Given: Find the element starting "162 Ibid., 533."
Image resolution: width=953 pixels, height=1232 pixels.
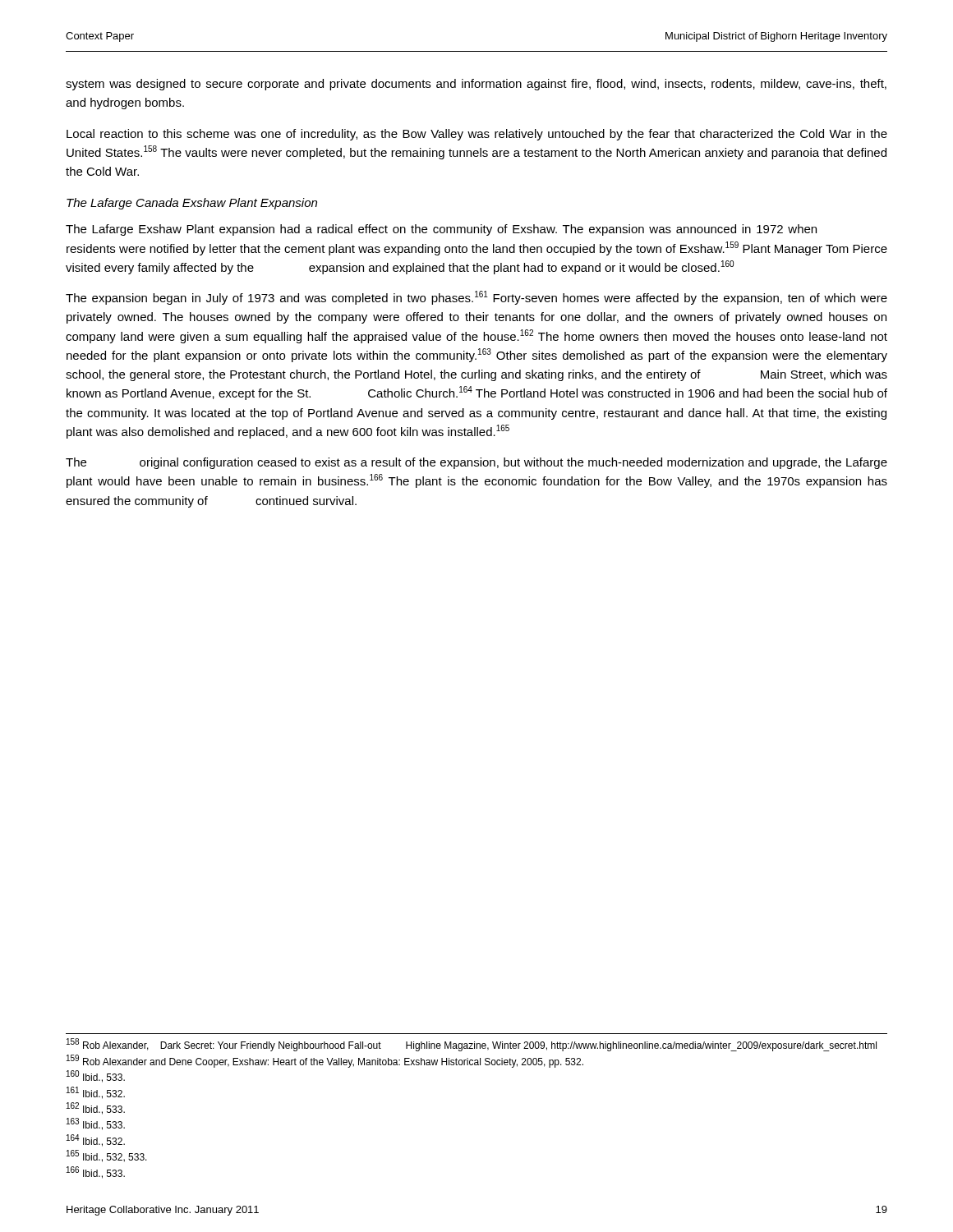Looking at the screenshot, I should (96, 1109).
